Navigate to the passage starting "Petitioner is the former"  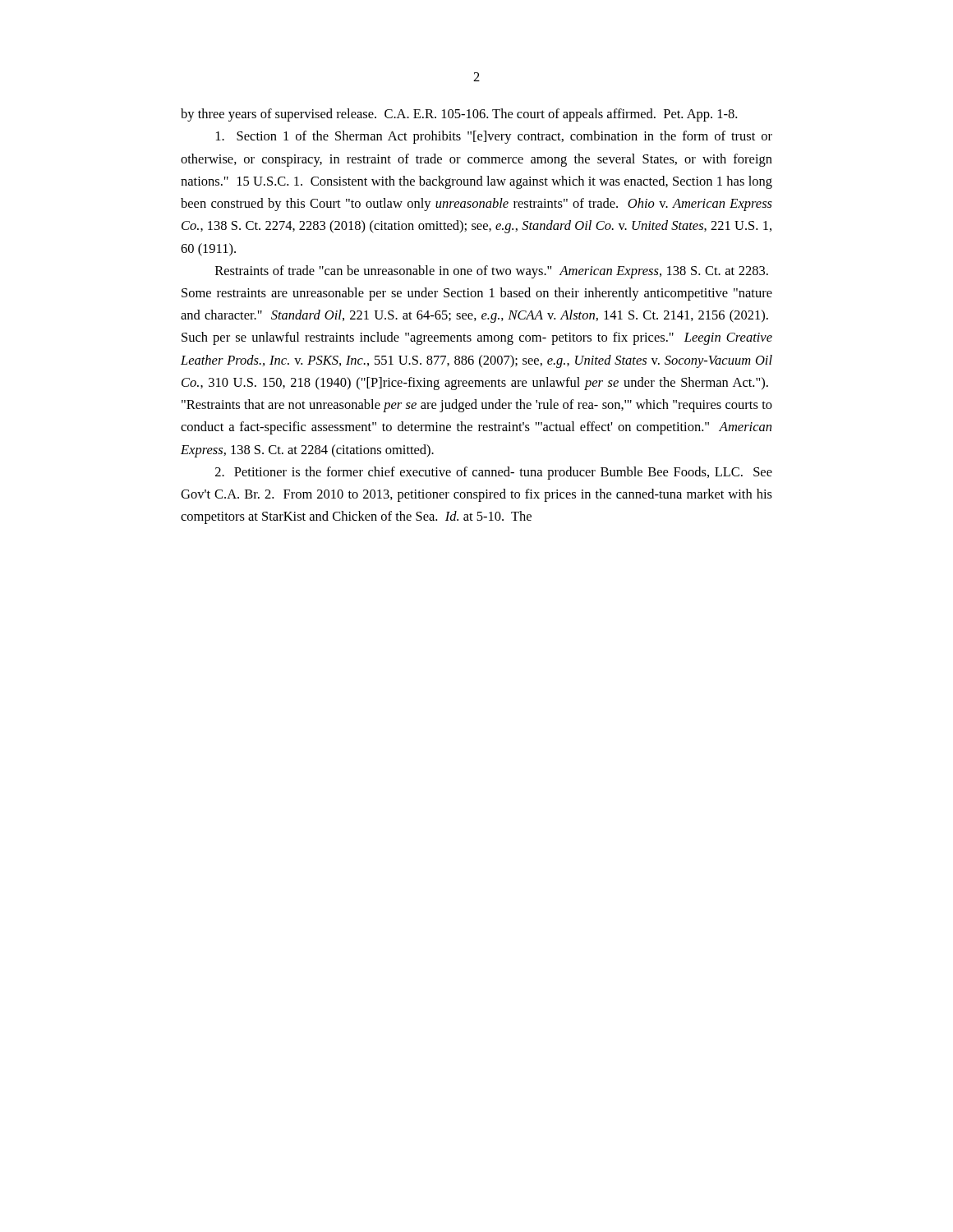pyautogui.click(x=476, y=494)
